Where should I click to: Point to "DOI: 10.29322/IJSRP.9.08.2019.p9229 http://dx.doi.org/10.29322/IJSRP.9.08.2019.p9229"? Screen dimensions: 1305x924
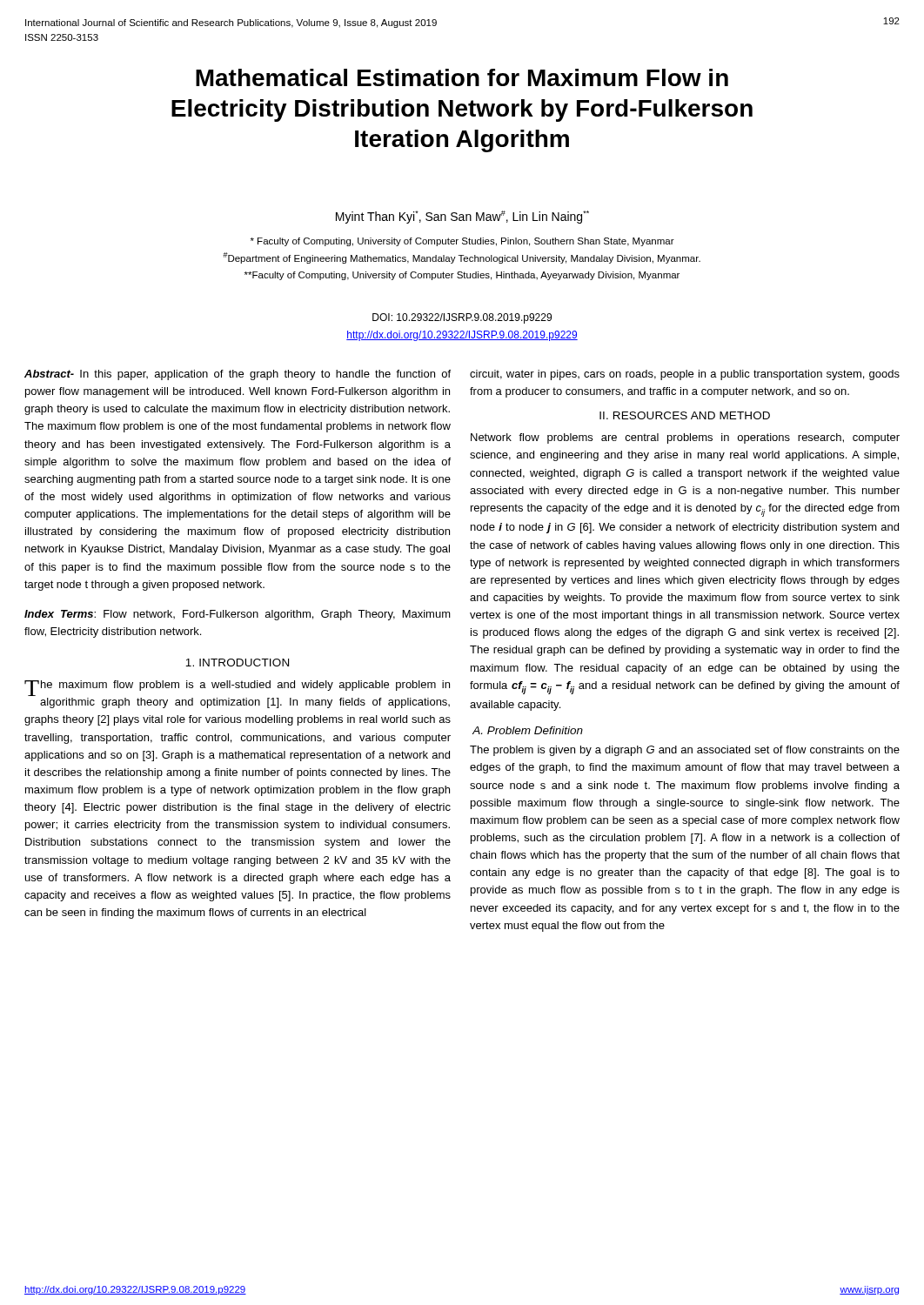(x=462, y=326)
